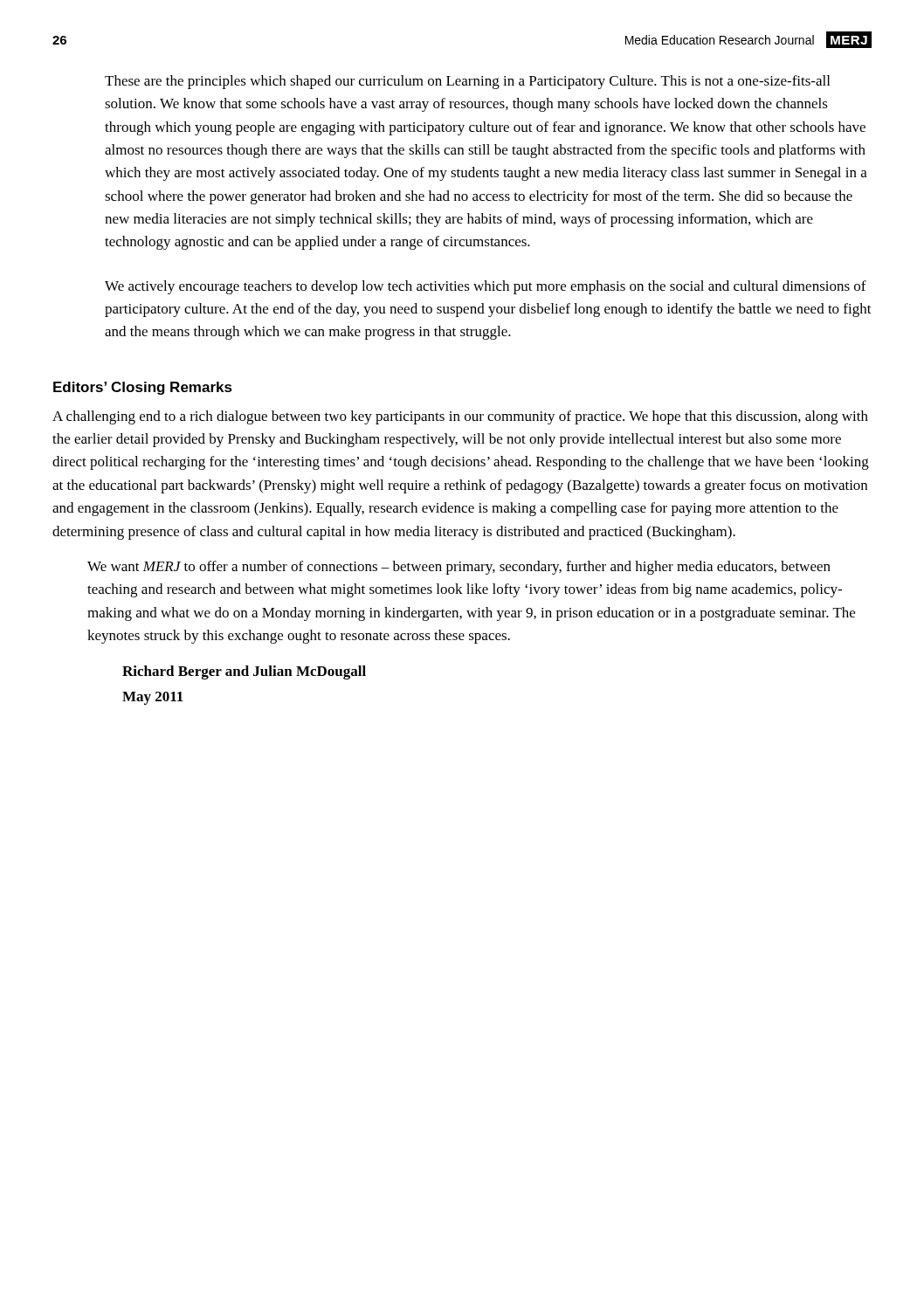The height and width of the screenshot is (1310, 924).
Task: Locate the text block with the text "A challenging end to a rich dialogue"
Action: tap(461, 473)
